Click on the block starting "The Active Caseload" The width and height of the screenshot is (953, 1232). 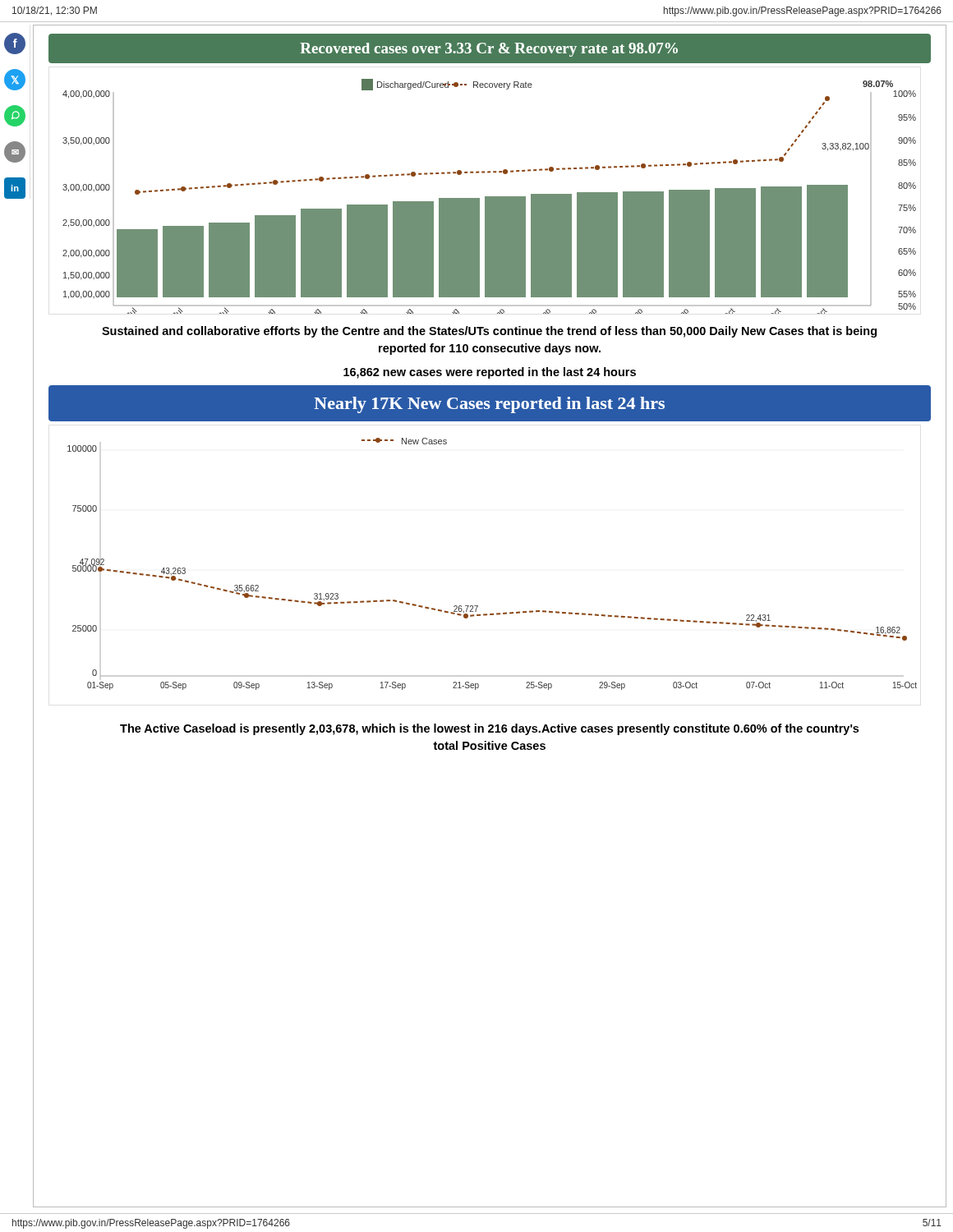(490, 737)
